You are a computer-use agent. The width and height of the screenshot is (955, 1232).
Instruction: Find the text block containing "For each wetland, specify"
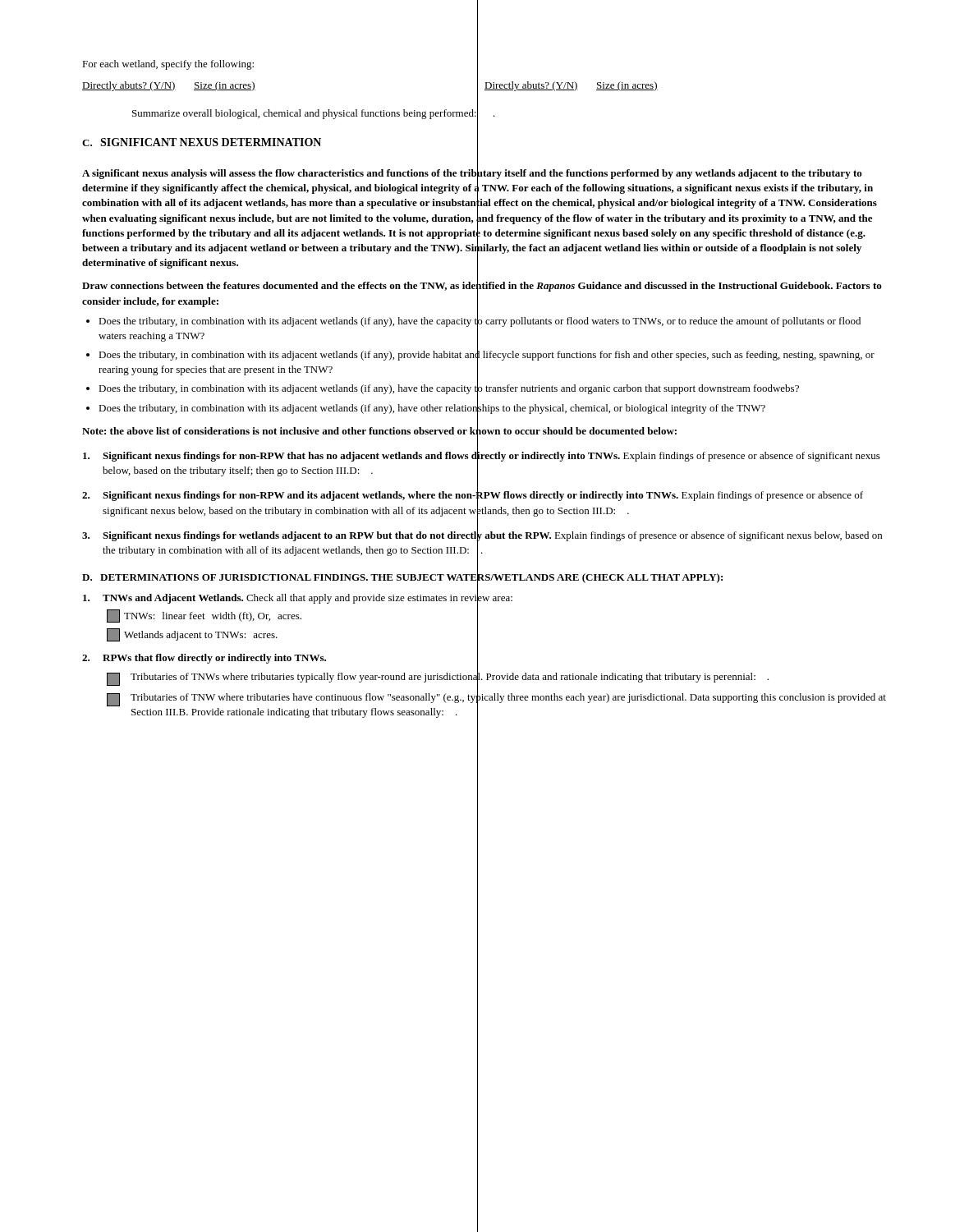pos(168,64)
